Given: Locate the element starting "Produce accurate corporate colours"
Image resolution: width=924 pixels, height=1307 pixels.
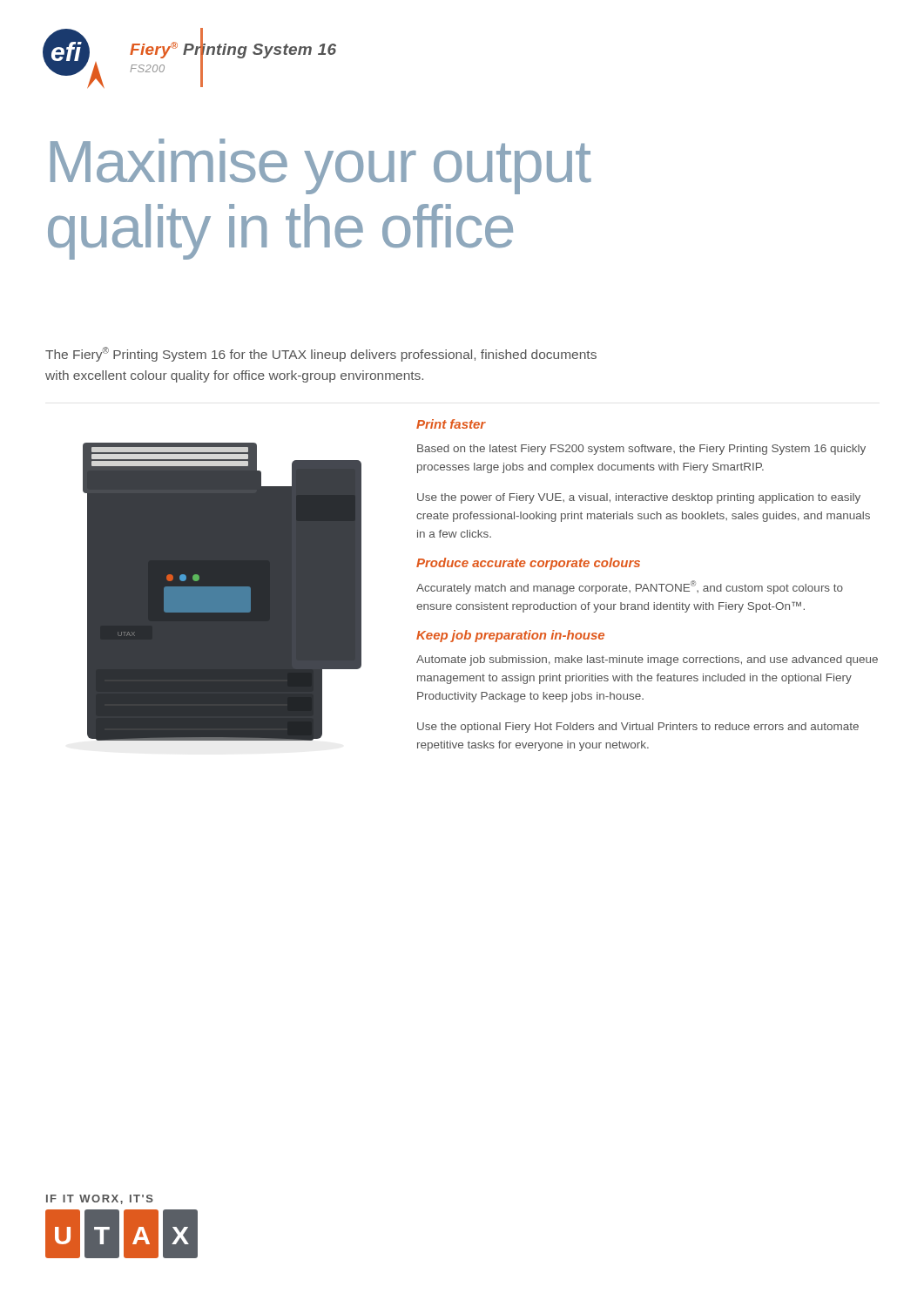Looking at the screenshot, I should [528, 563].
